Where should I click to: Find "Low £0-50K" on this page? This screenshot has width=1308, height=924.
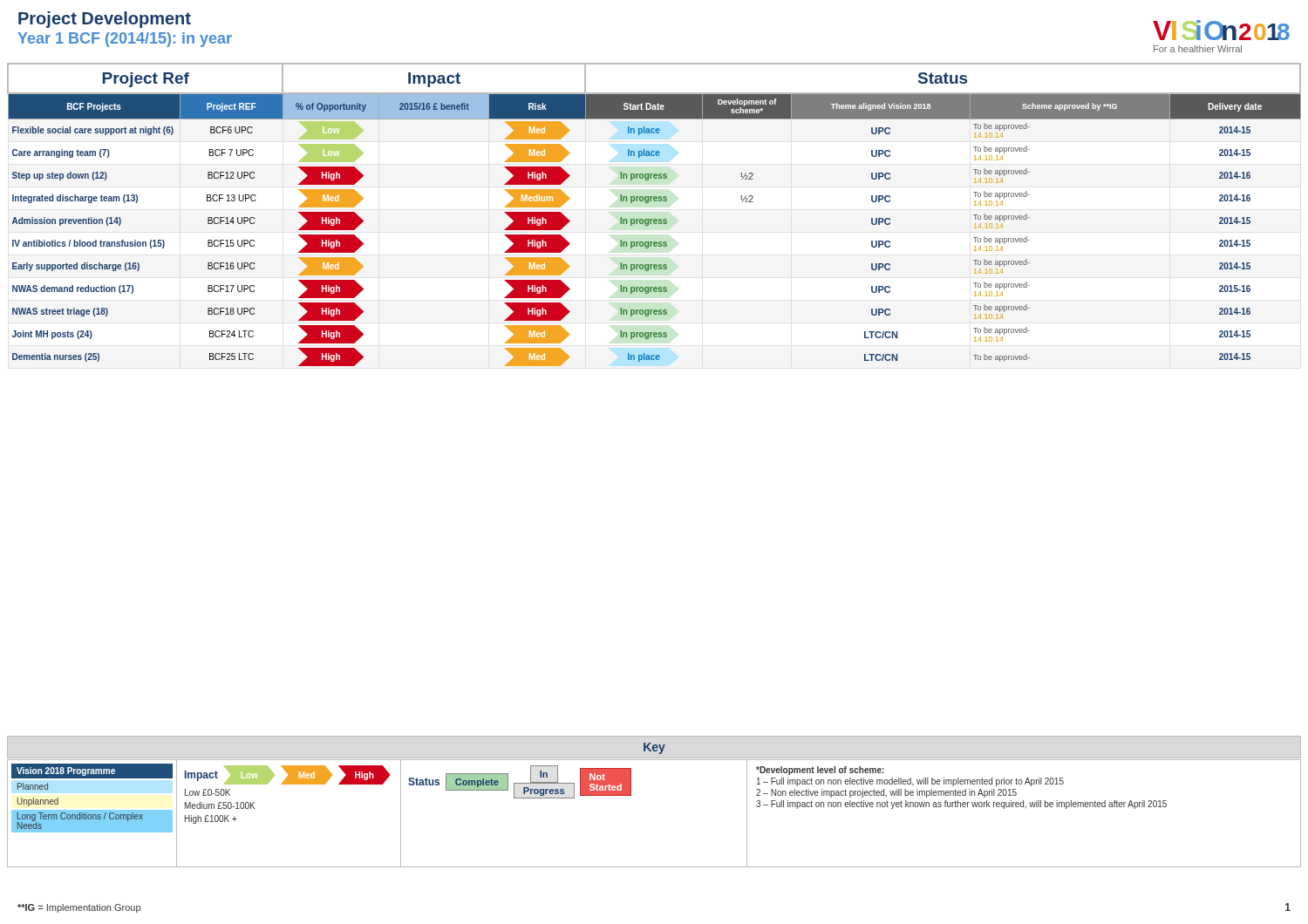pos(207,793)
